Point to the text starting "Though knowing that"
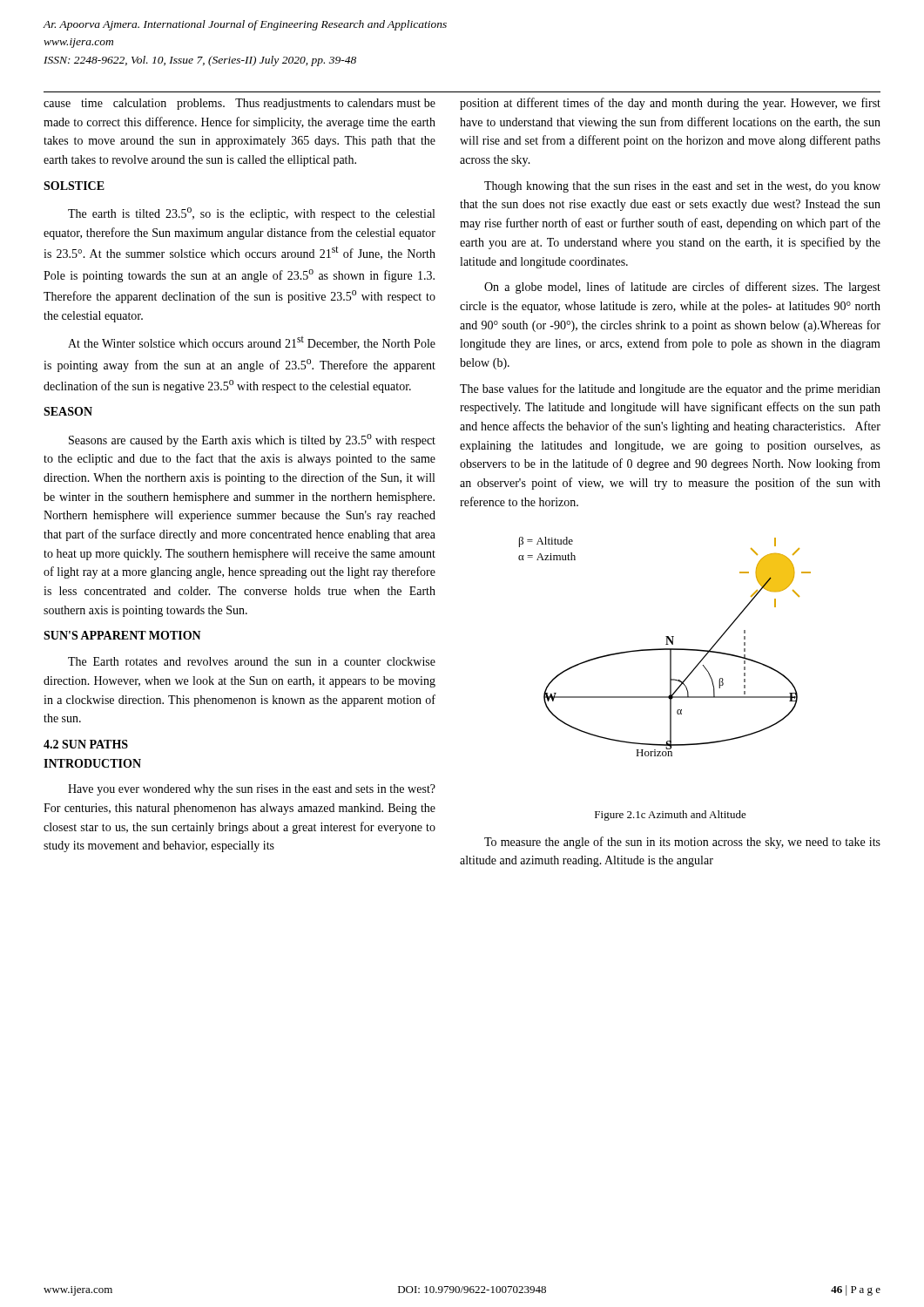 pyautogui.click(x=670, y=224)
